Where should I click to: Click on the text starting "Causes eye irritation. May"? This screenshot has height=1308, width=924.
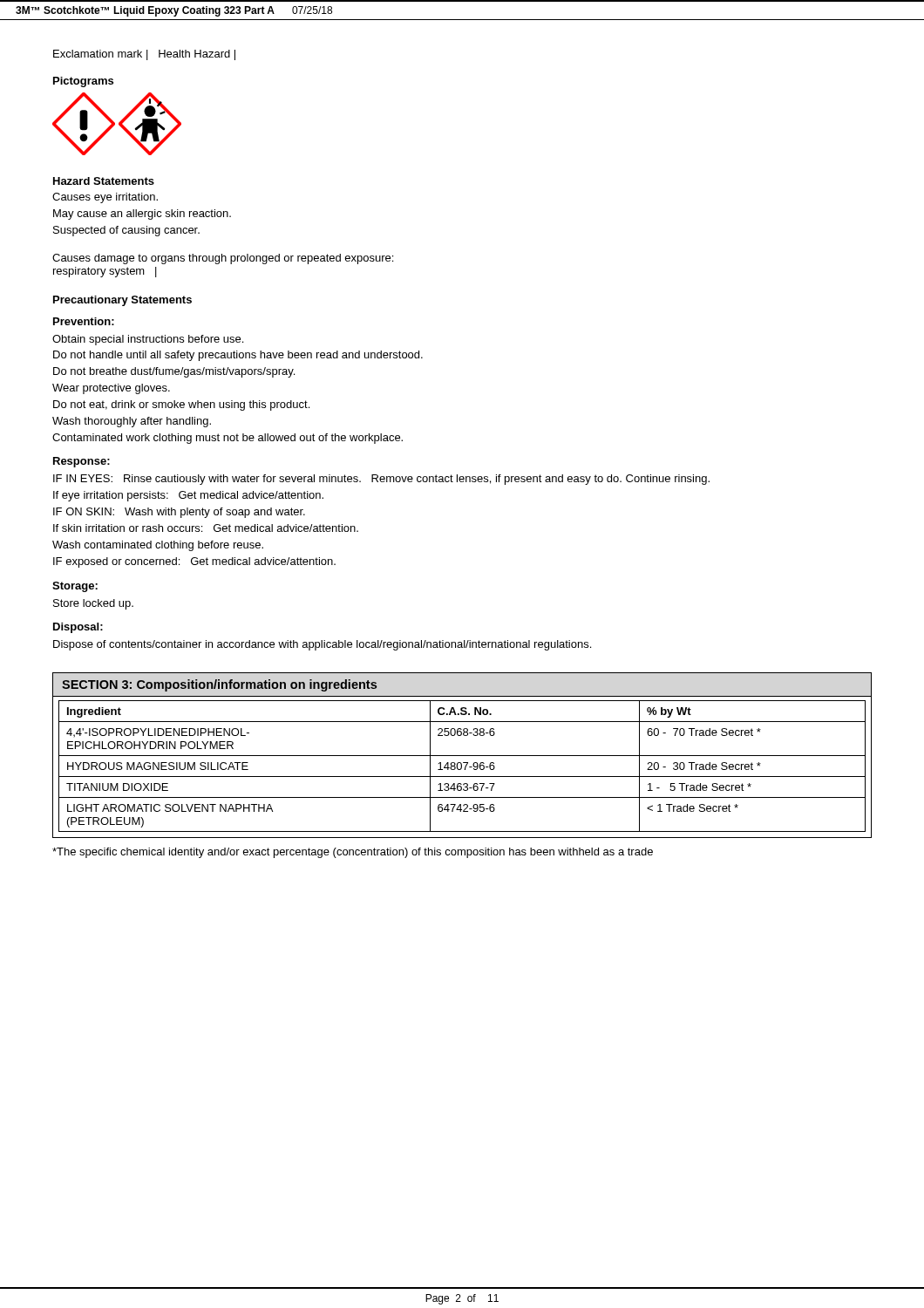coord(105,198)
